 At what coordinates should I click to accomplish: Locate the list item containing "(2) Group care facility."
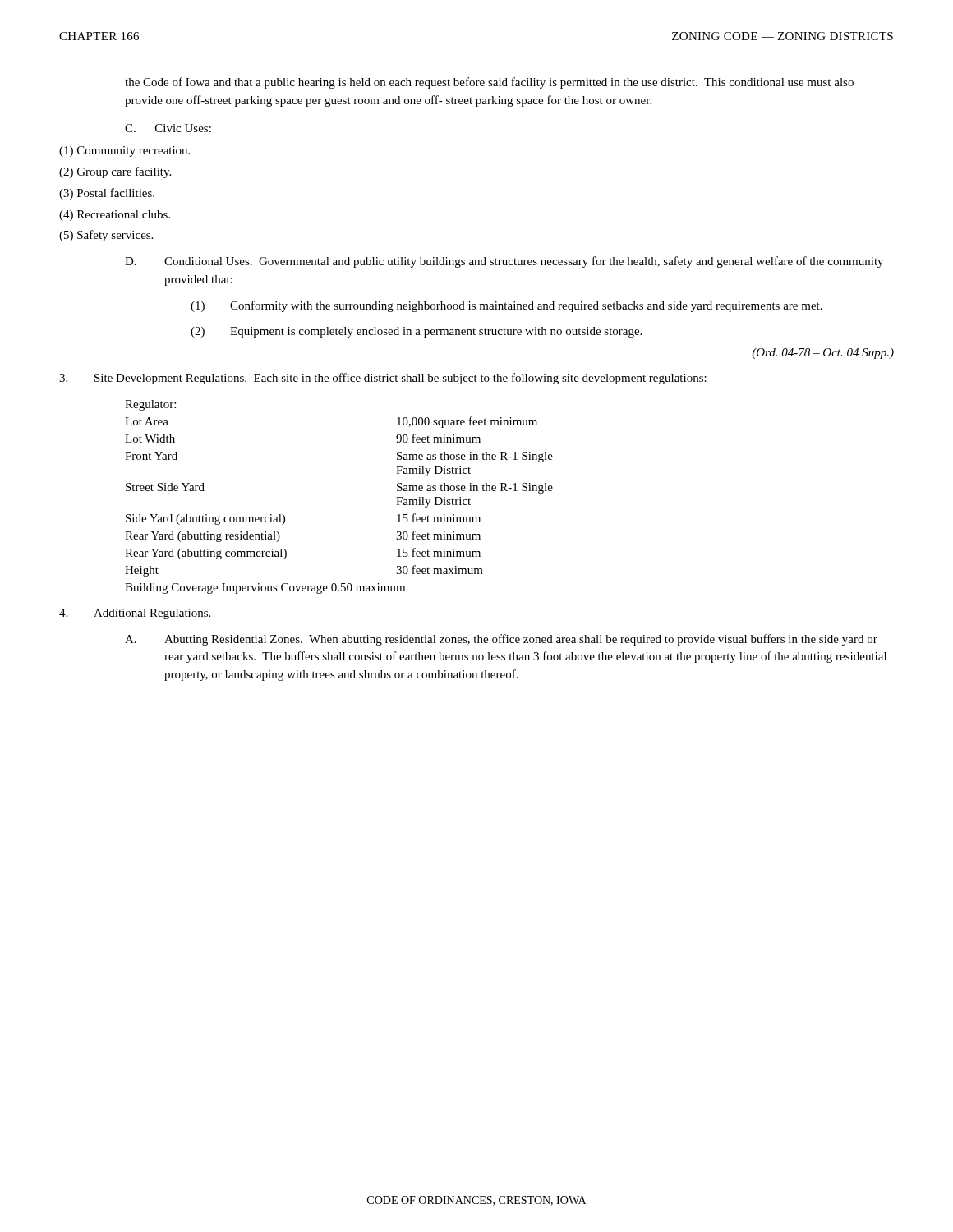coord(115,172)
